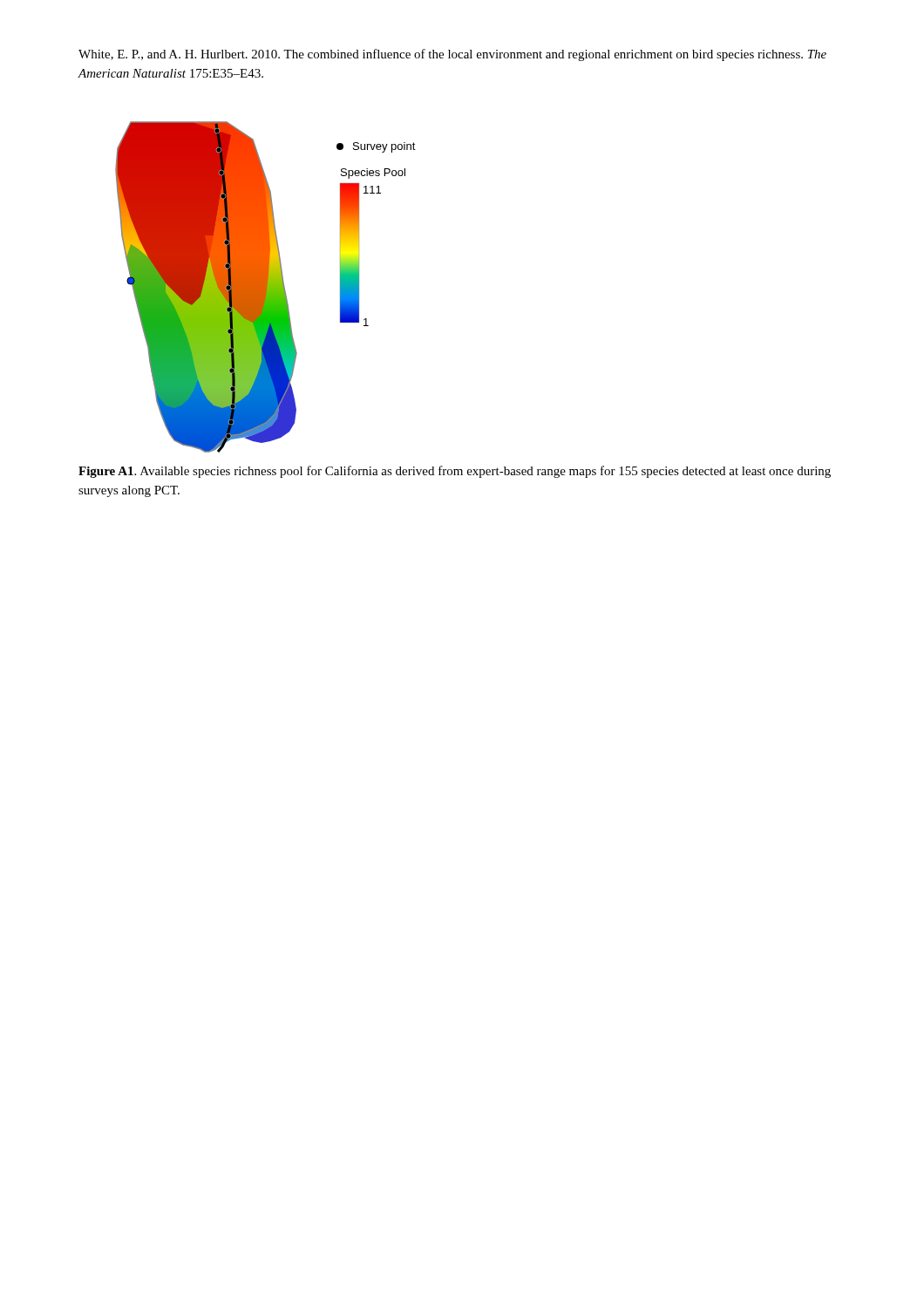Viewport: 924px width, 1308px height.
Task: Click the passage that begins "White, E. P., and"
Action: tap(453, 64)
